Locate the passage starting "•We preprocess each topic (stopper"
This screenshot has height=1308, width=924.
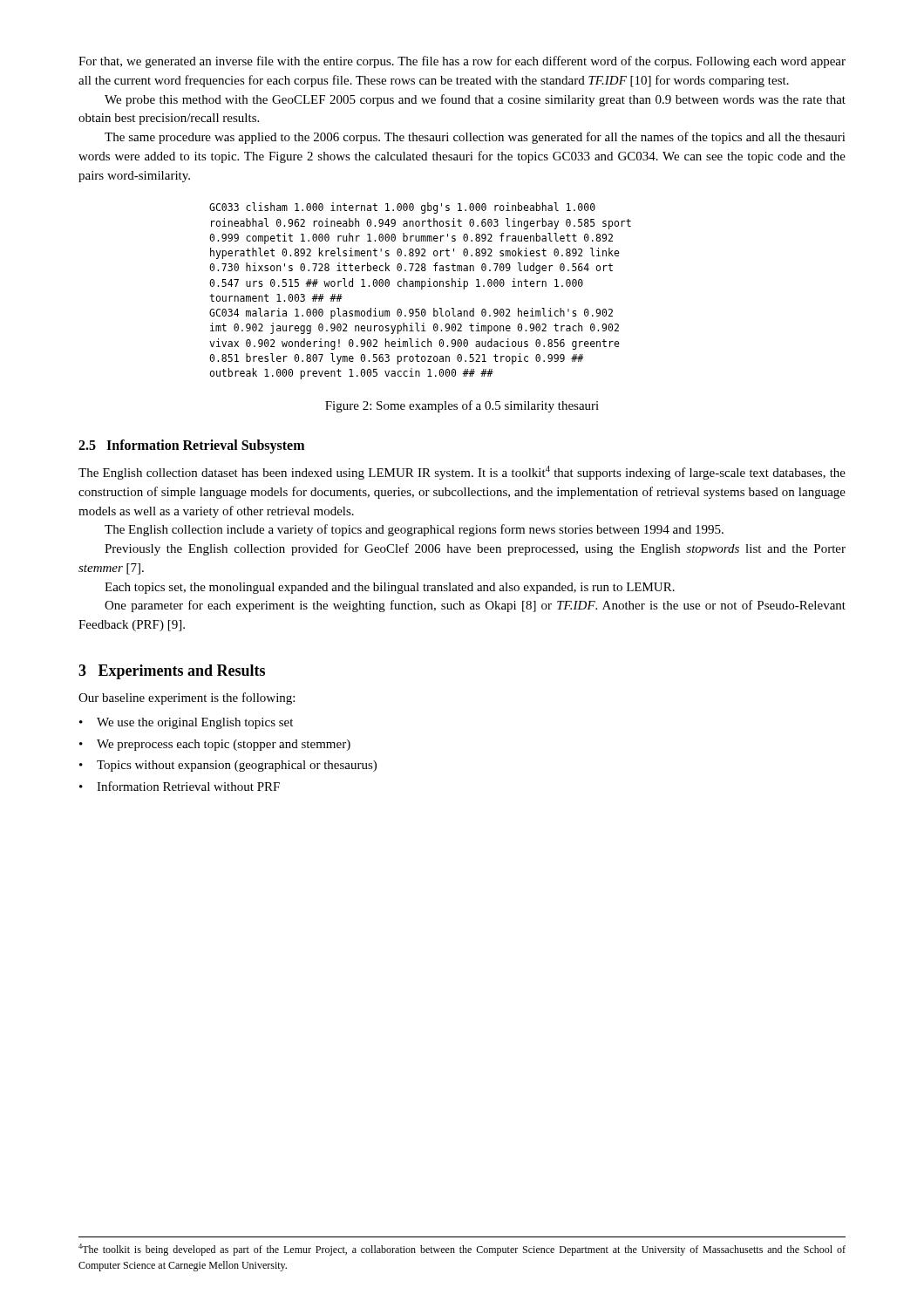coord(215,745)
